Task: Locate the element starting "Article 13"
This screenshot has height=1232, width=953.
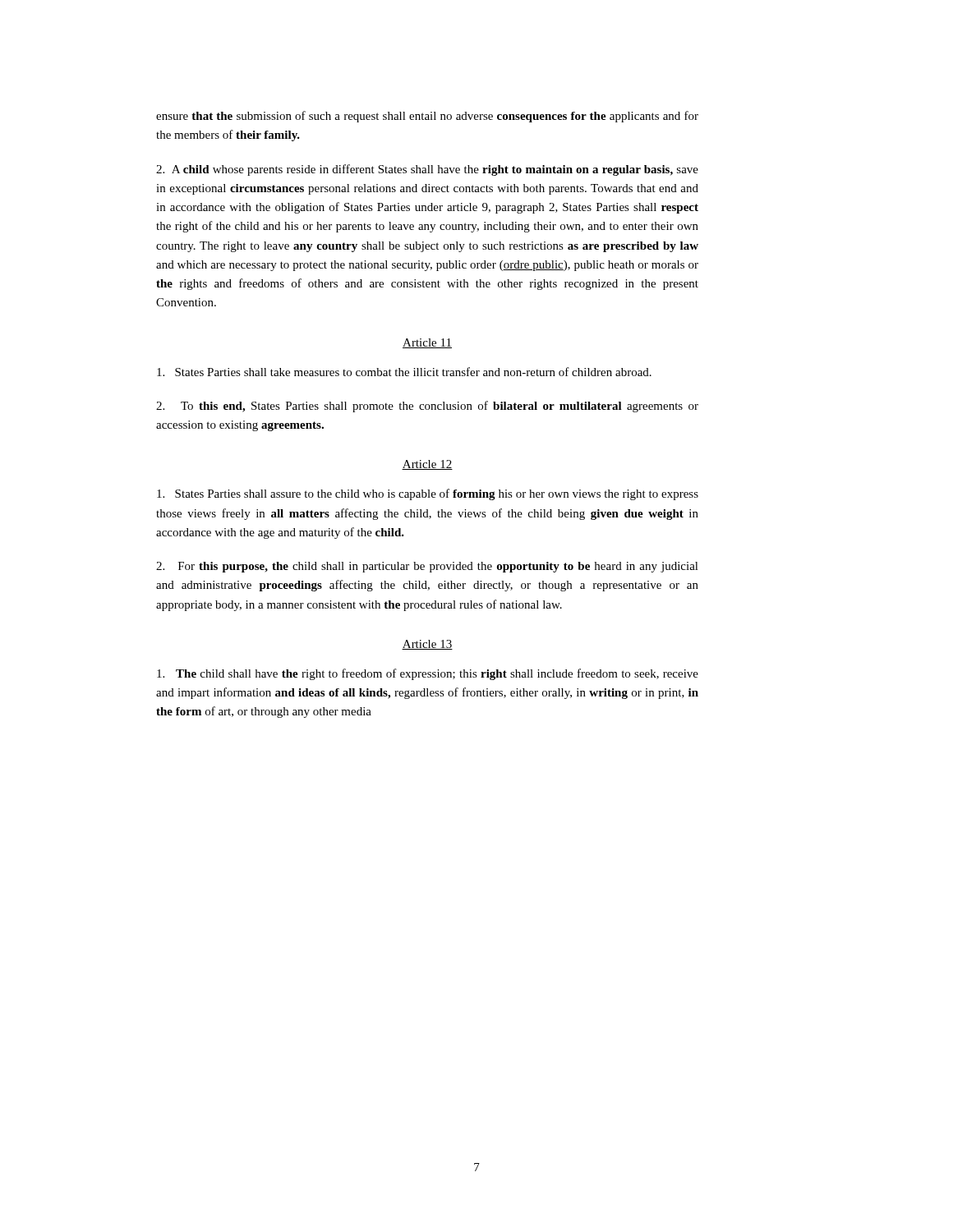Action: click(427, 644)
